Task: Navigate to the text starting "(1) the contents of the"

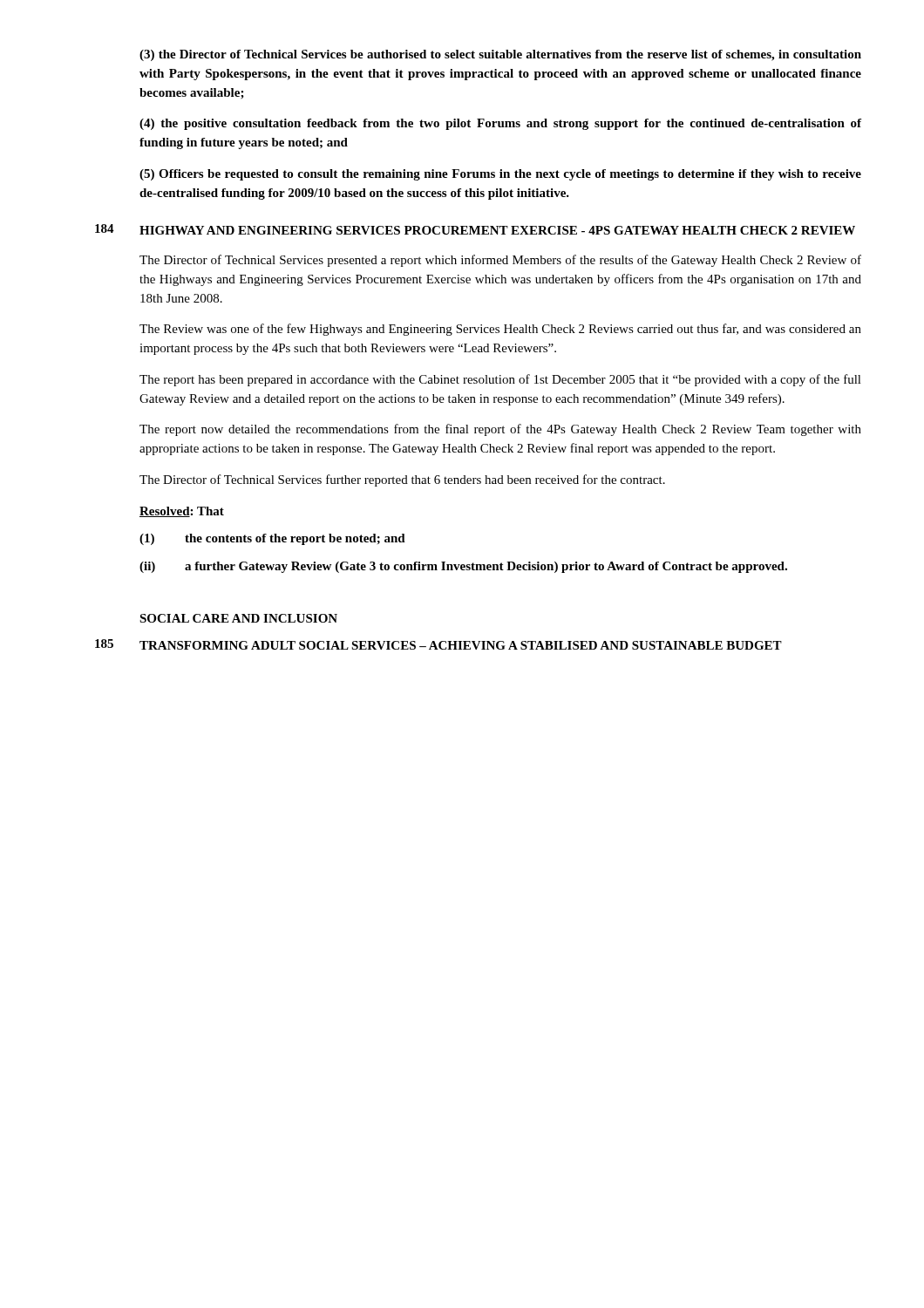Action: coord(272,539)
